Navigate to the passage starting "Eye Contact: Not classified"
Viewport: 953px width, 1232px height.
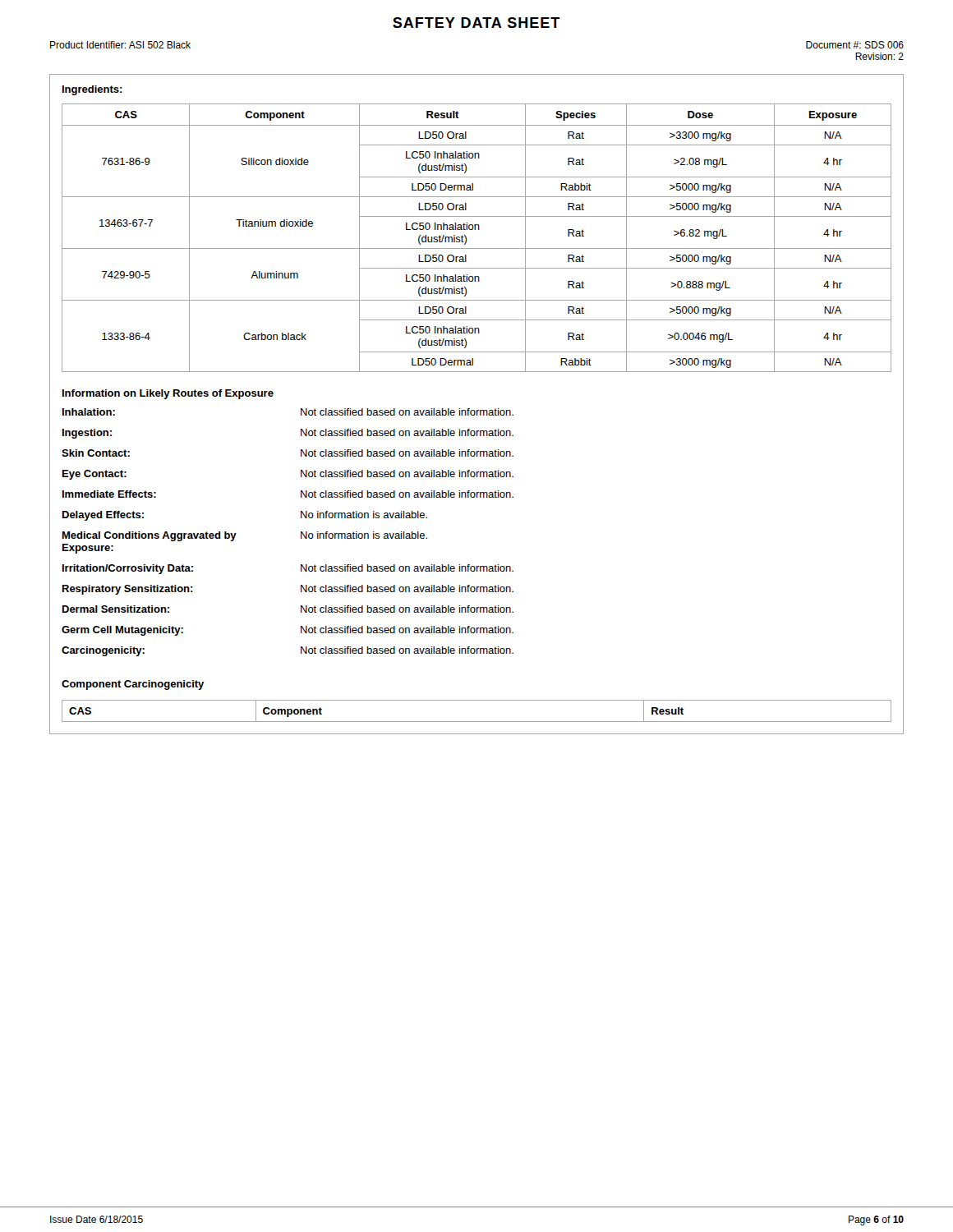pos(102,474)
